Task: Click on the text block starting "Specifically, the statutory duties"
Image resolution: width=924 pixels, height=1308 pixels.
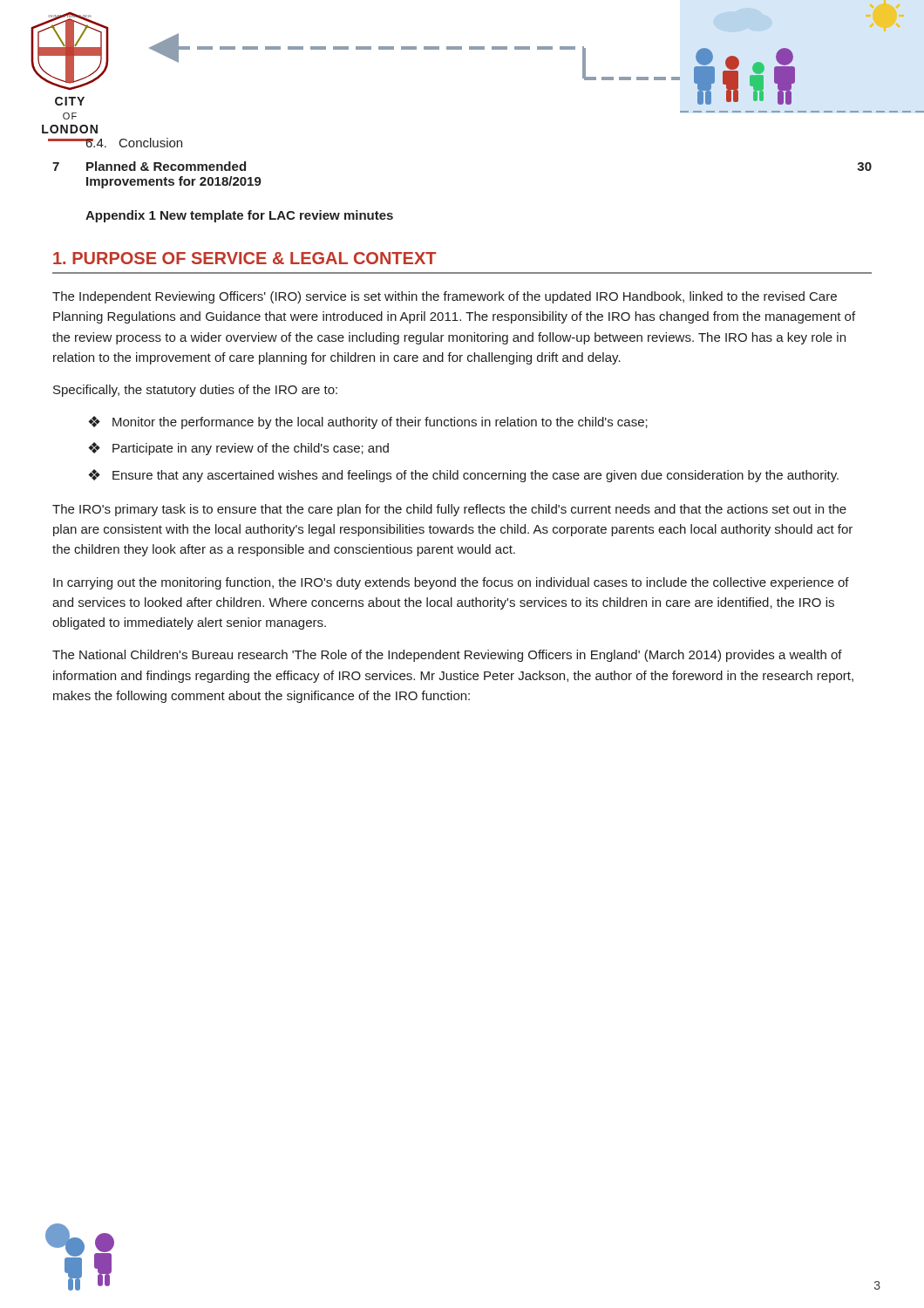Action: pyautogui.click(x=195, y=389)
